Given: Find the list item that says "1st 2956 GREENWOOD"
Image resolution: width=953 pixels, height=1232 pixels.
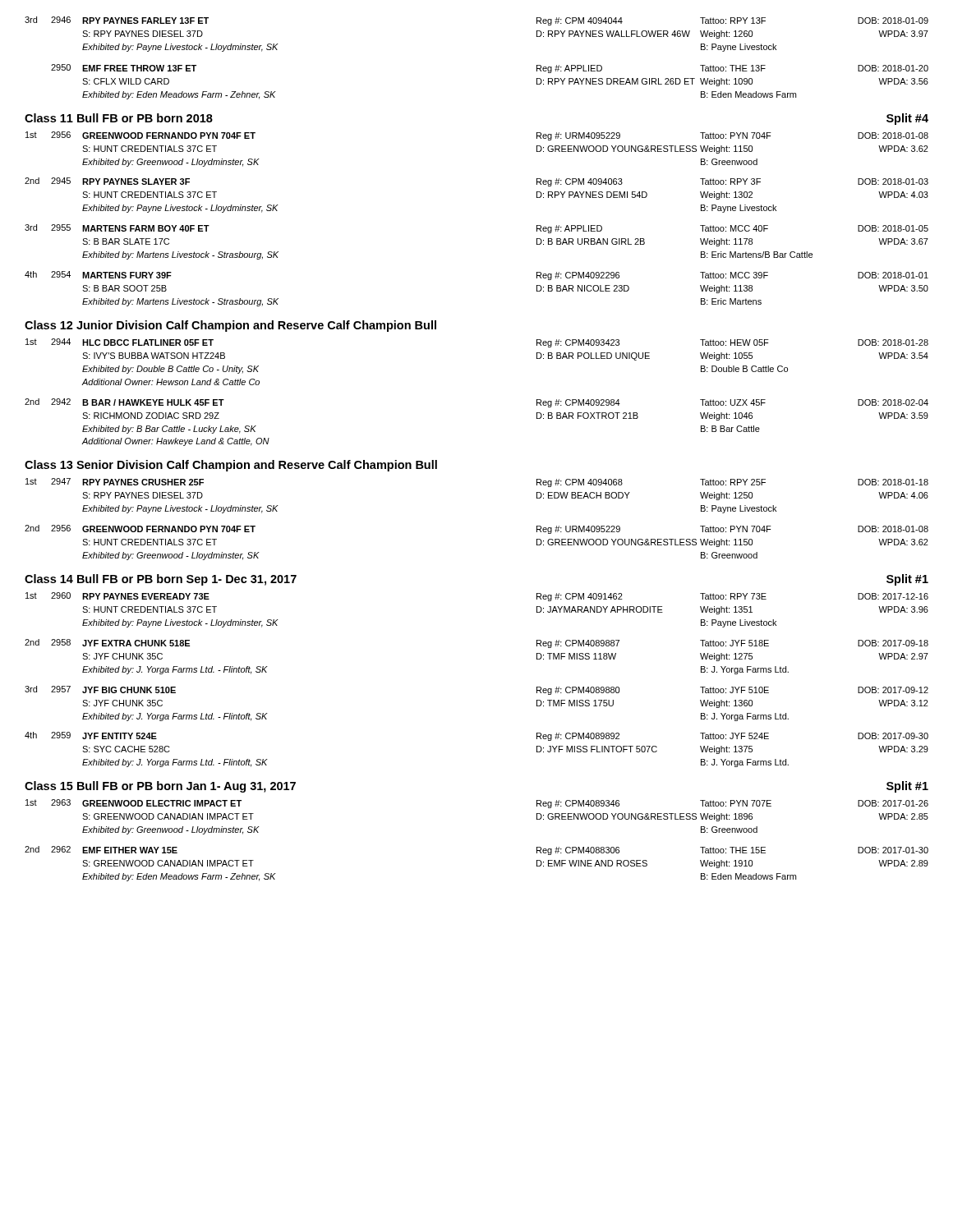Looking at the screenshot, I should pos(64,135).
